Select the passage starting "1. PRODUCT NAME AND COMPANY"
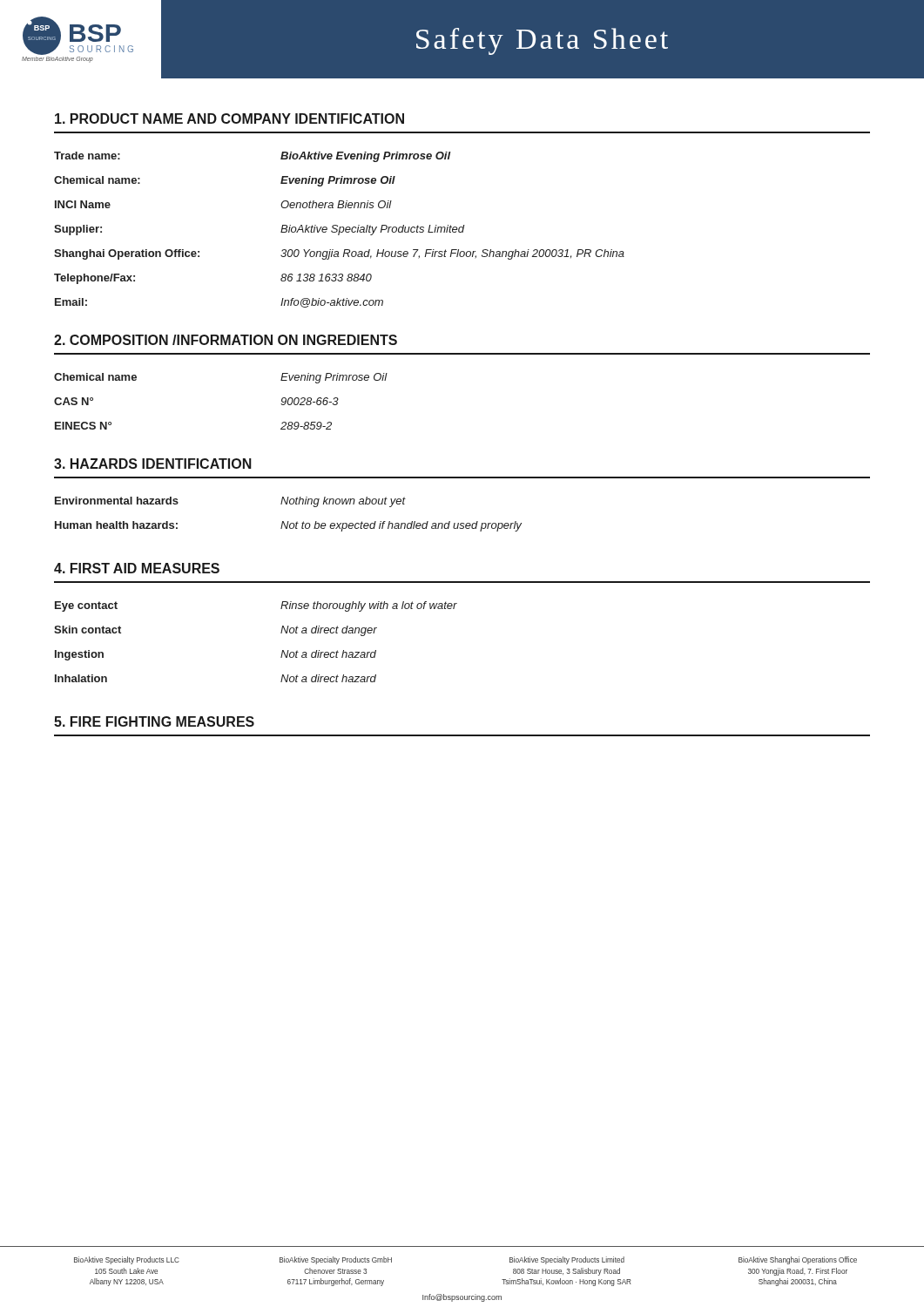This screenshot has width=924, height=1307. [x=229, y=119]
